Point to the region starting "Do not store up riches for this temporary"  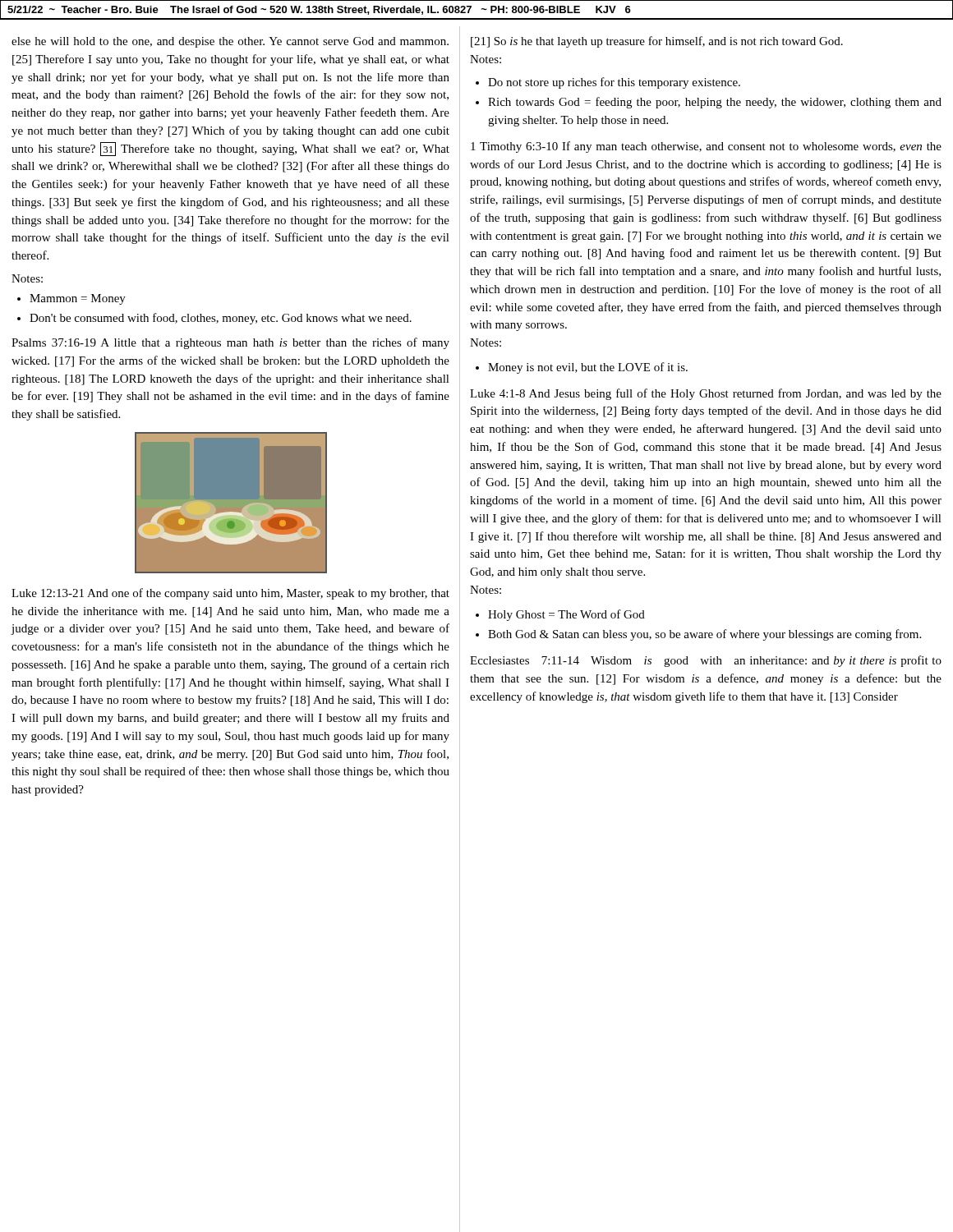pos(715,82)
